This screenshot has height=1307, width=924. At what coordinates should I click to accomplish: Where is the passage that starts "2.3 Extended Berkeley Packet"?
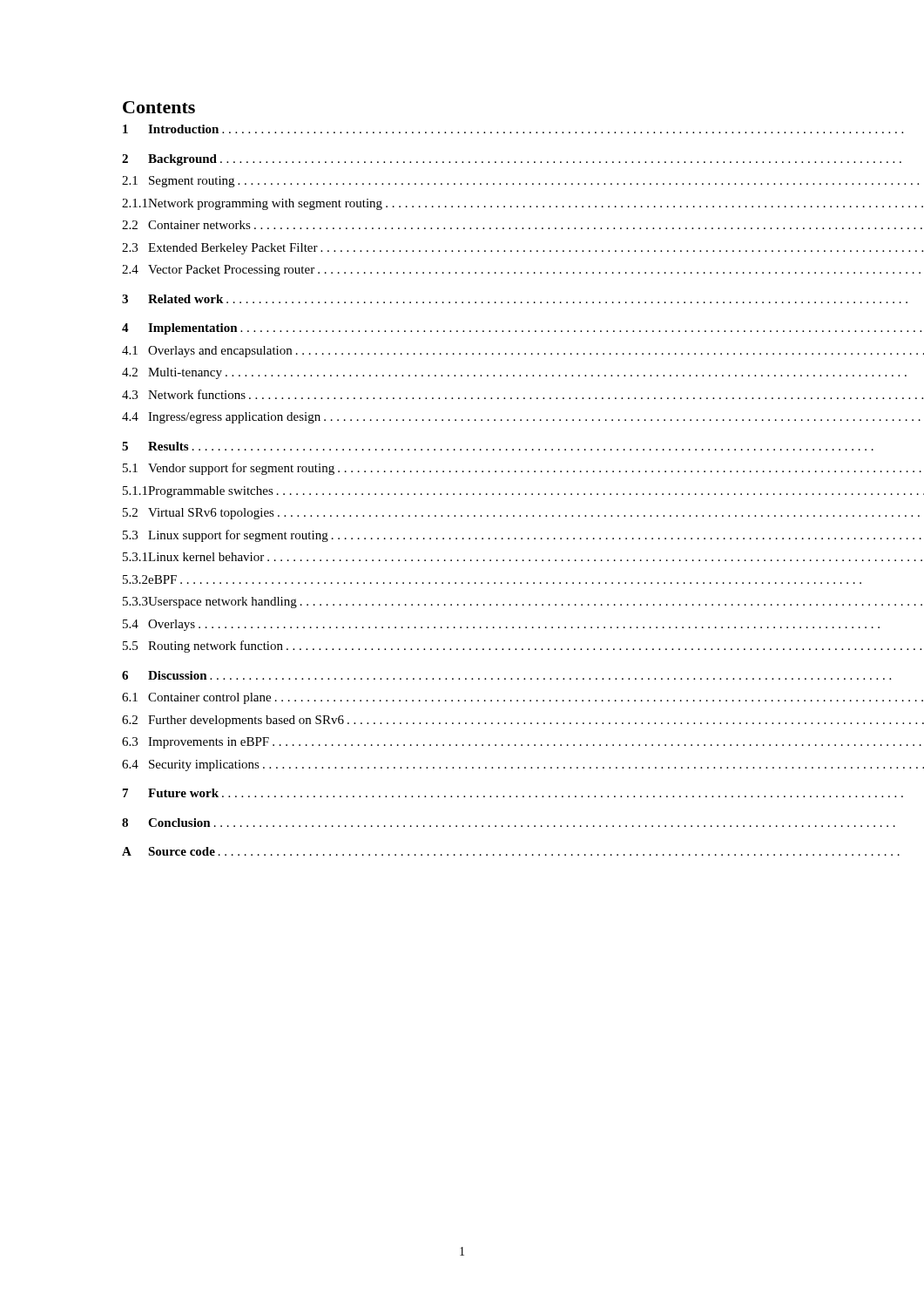pos(523,248)
